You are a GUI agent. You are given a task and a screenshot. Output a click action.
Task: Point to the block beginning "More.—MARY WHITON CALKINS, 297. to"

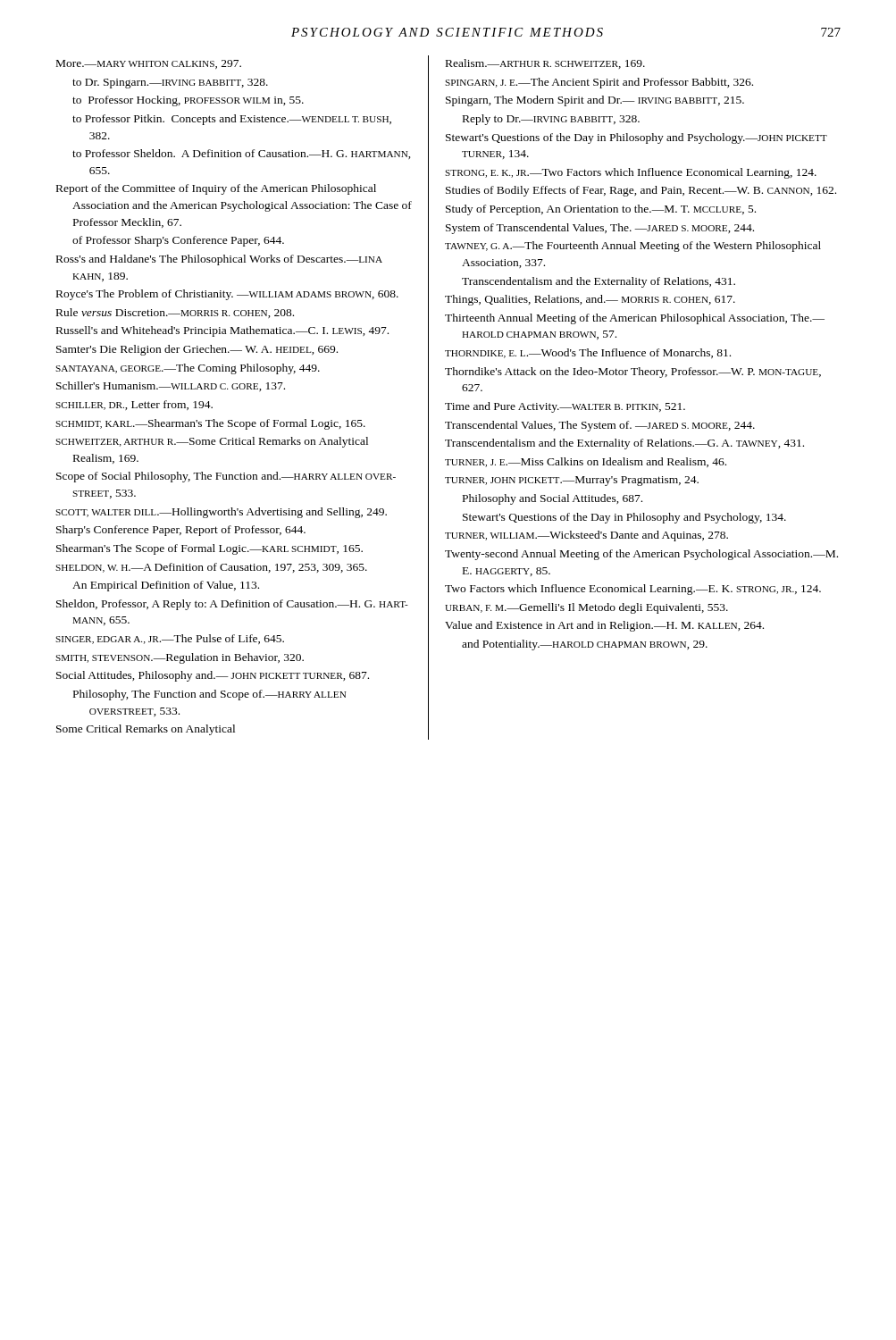click(x=234, y=397)
